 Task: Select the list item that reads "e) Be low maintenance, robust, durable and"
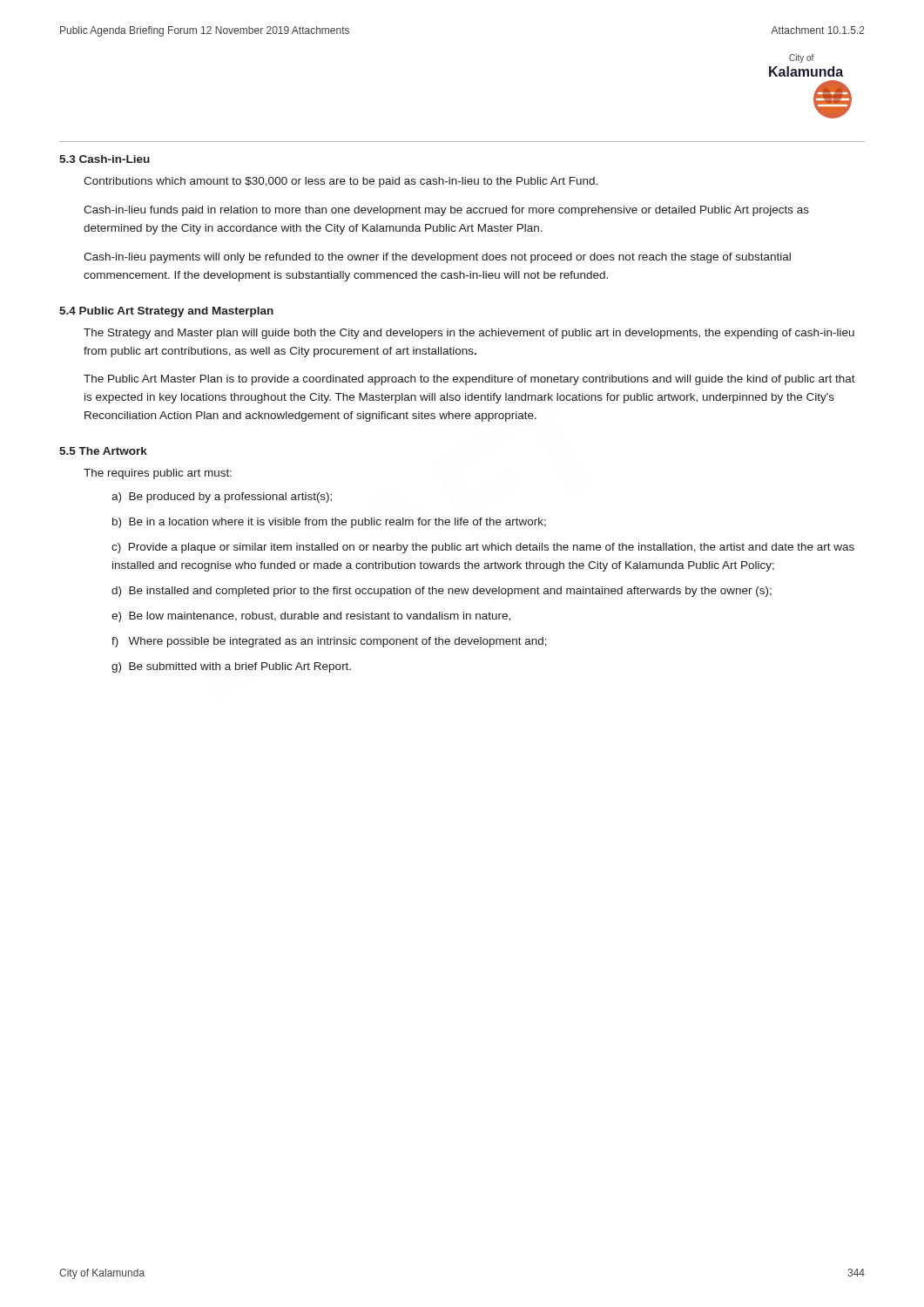[x=311, y=615]
